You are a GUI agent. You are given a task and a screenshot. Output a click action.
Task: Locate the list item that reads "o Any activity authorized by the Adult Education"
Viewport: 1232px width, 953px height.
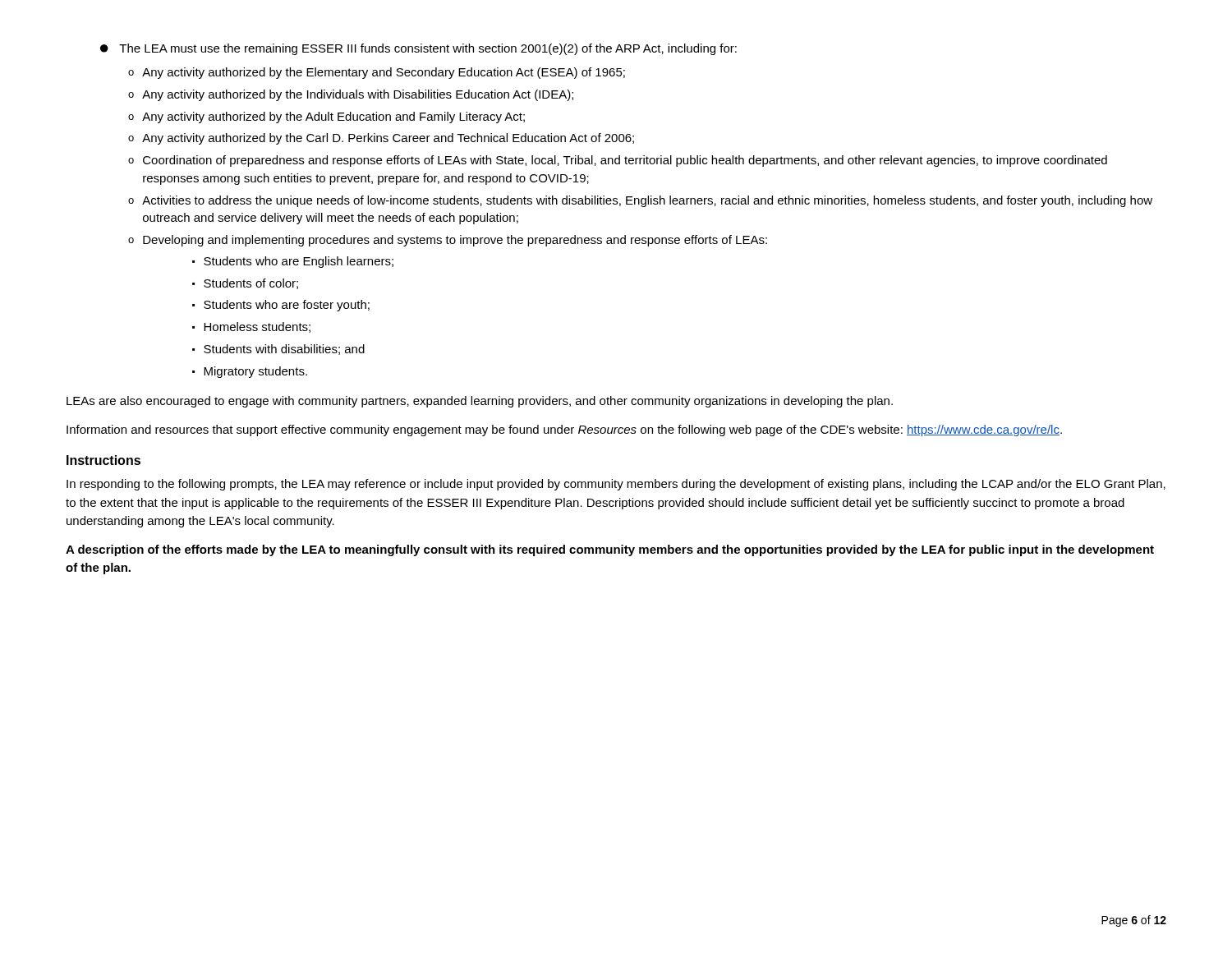pyautogui.click(x=326, y=117)
